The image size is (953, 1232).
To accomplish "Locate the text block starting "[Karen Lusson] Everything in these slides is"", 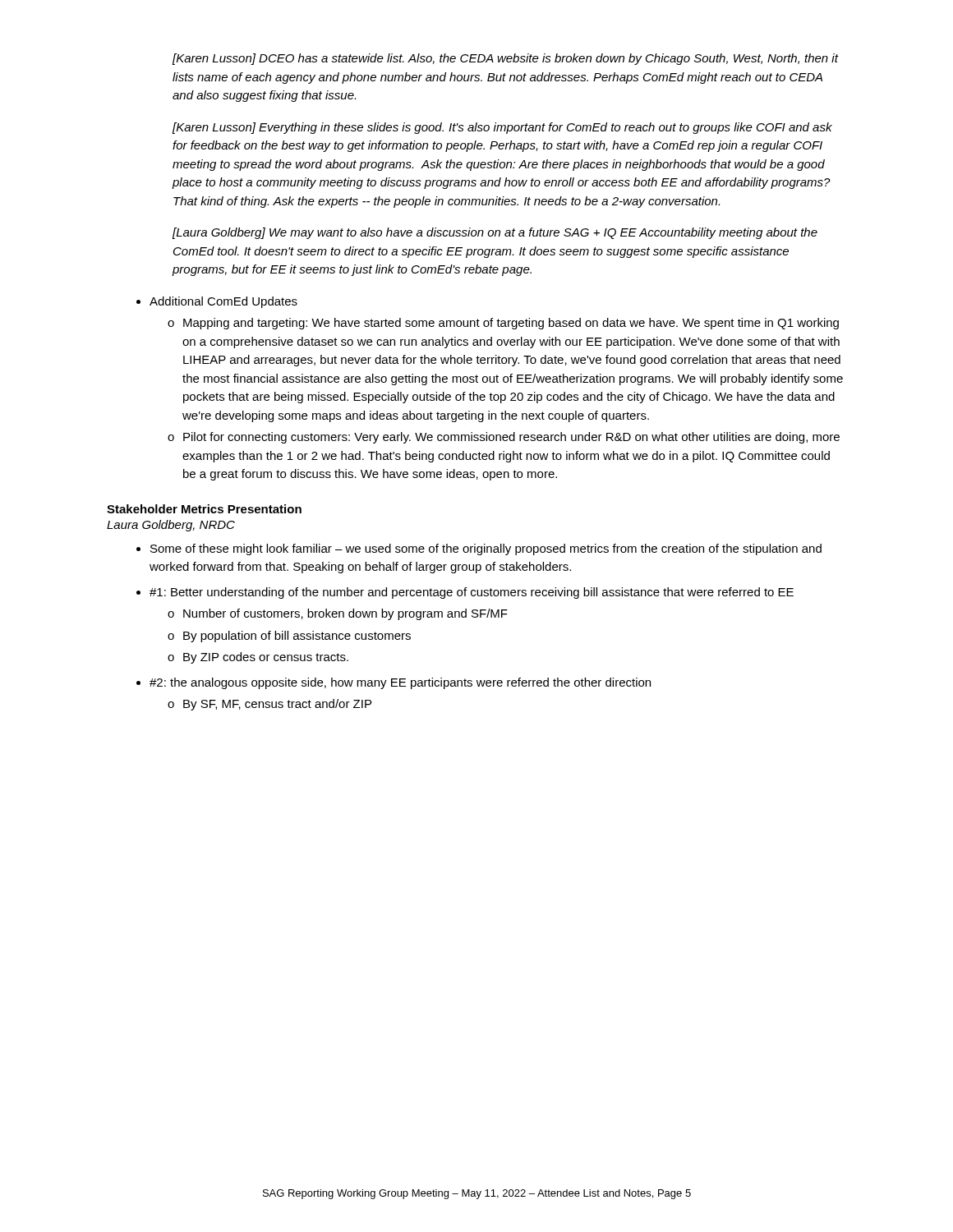I will pos(502,163).
